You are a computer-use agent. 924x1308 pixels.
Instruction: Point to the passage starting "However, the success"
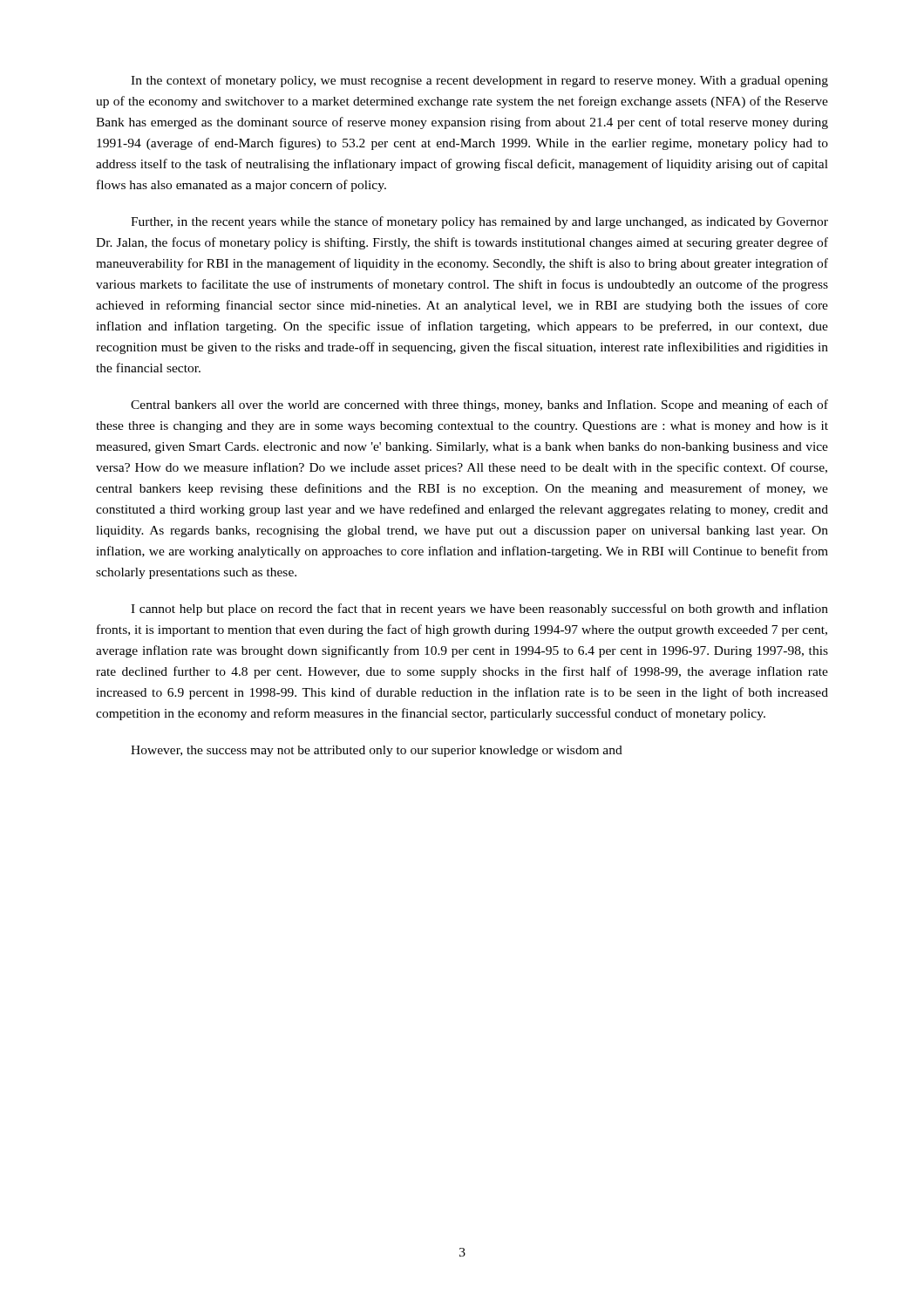coord(462,750)
